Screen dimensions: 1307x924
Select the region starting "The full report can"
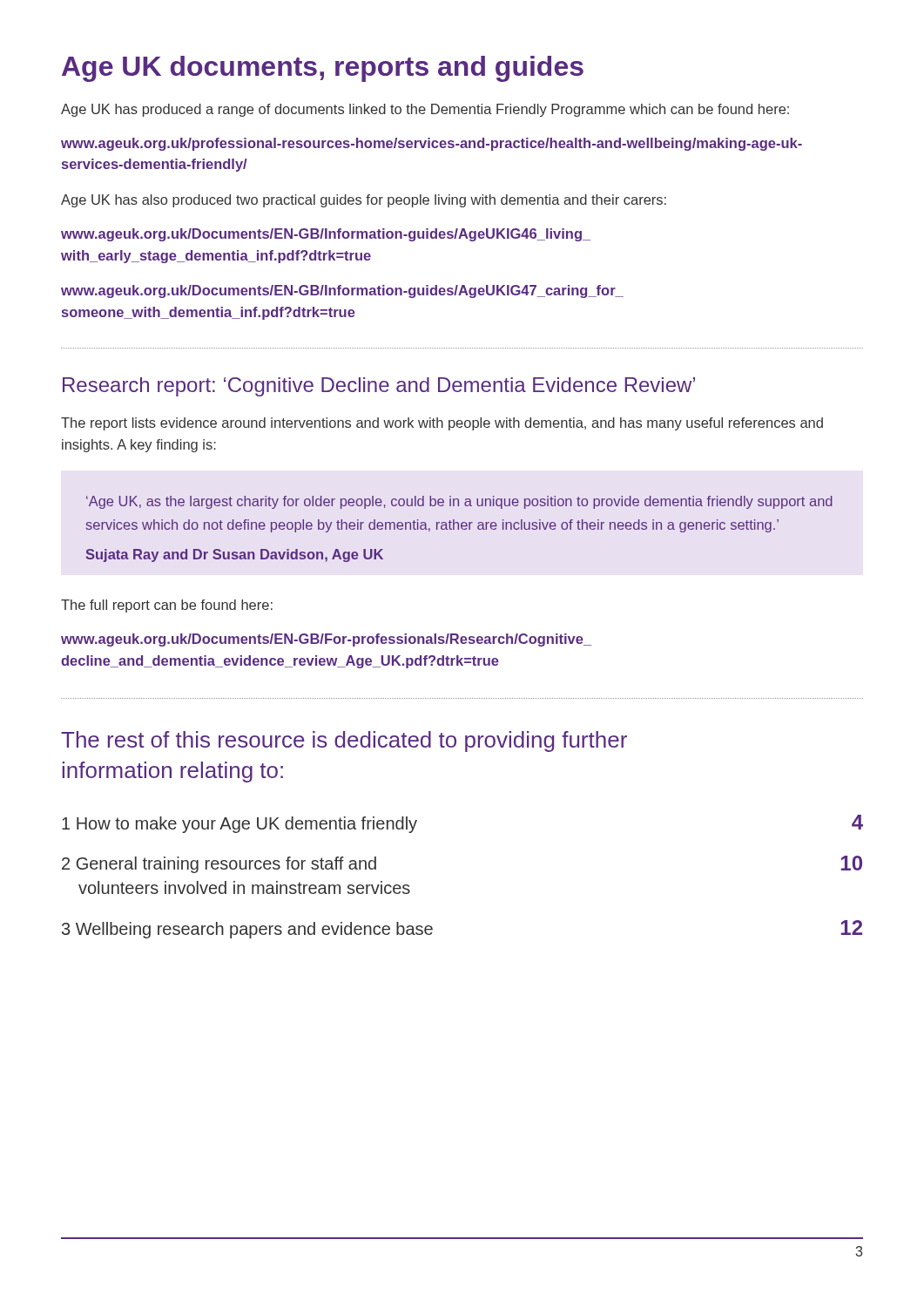167,605
